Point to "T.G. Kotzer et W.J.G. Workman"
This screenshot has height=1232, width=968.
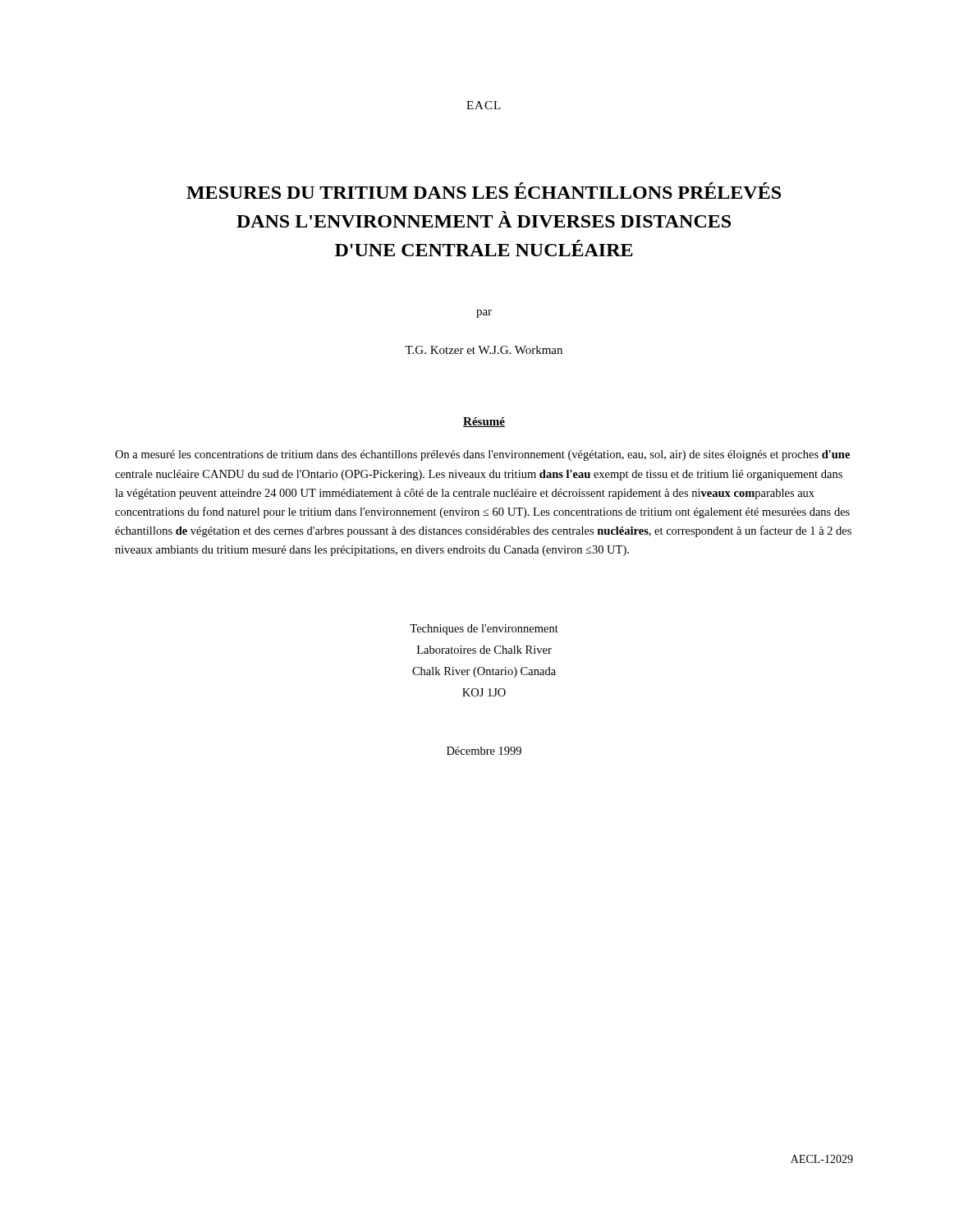coord(484,350)
